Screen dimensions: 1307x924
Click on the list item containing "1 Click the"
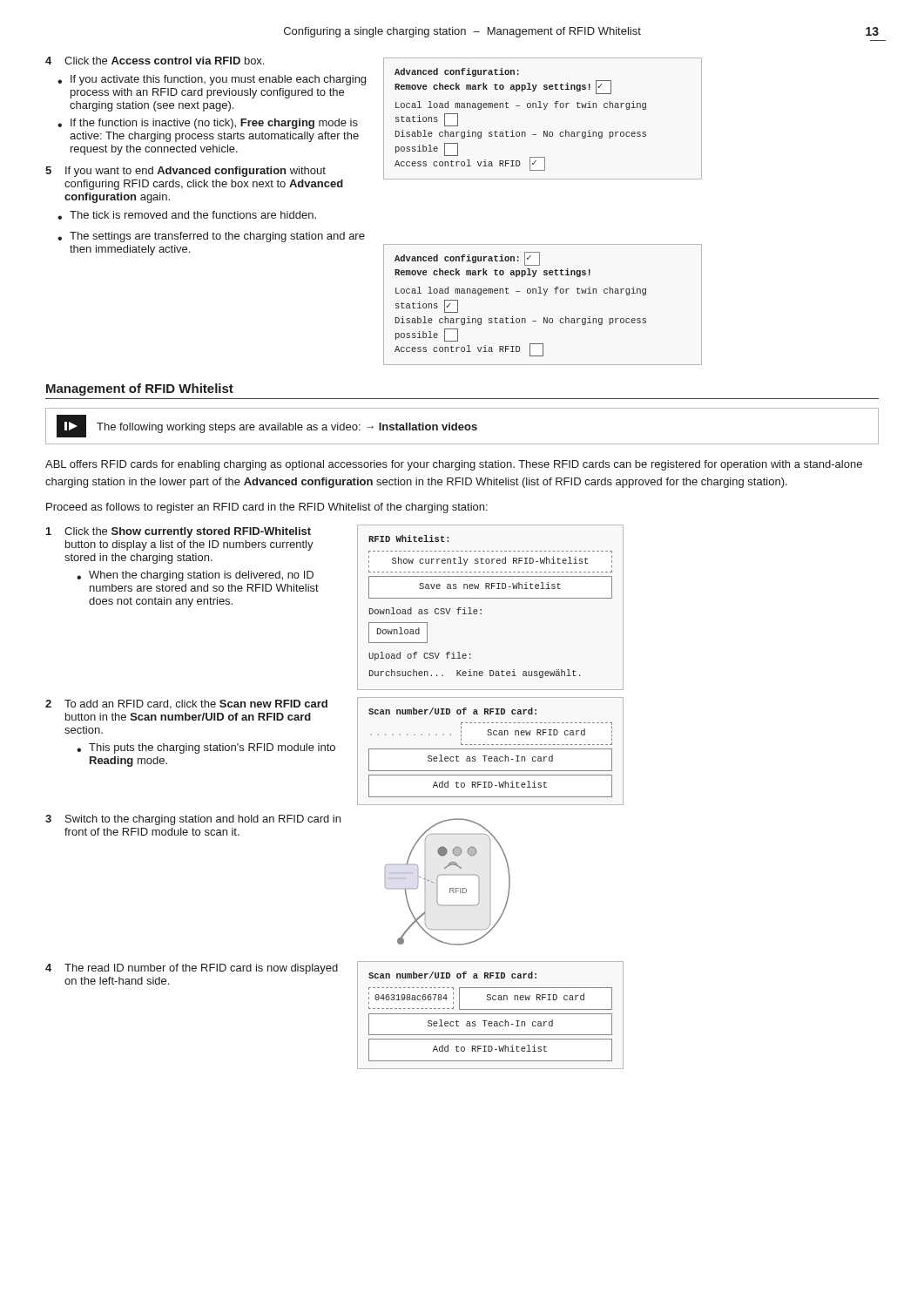coord(193,568)
